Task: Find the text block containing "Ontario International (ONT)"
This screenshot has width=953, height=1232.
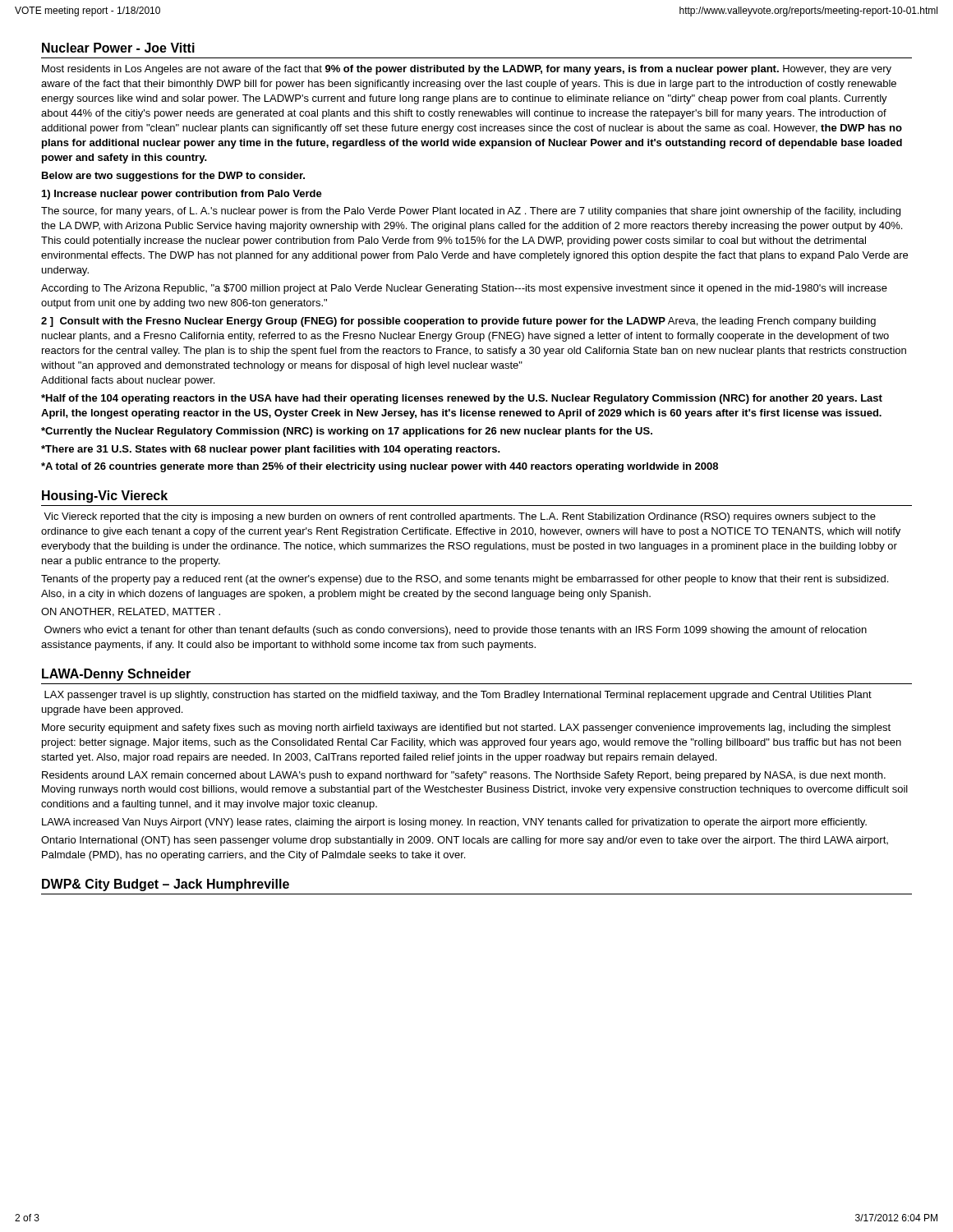Action: 476,848
